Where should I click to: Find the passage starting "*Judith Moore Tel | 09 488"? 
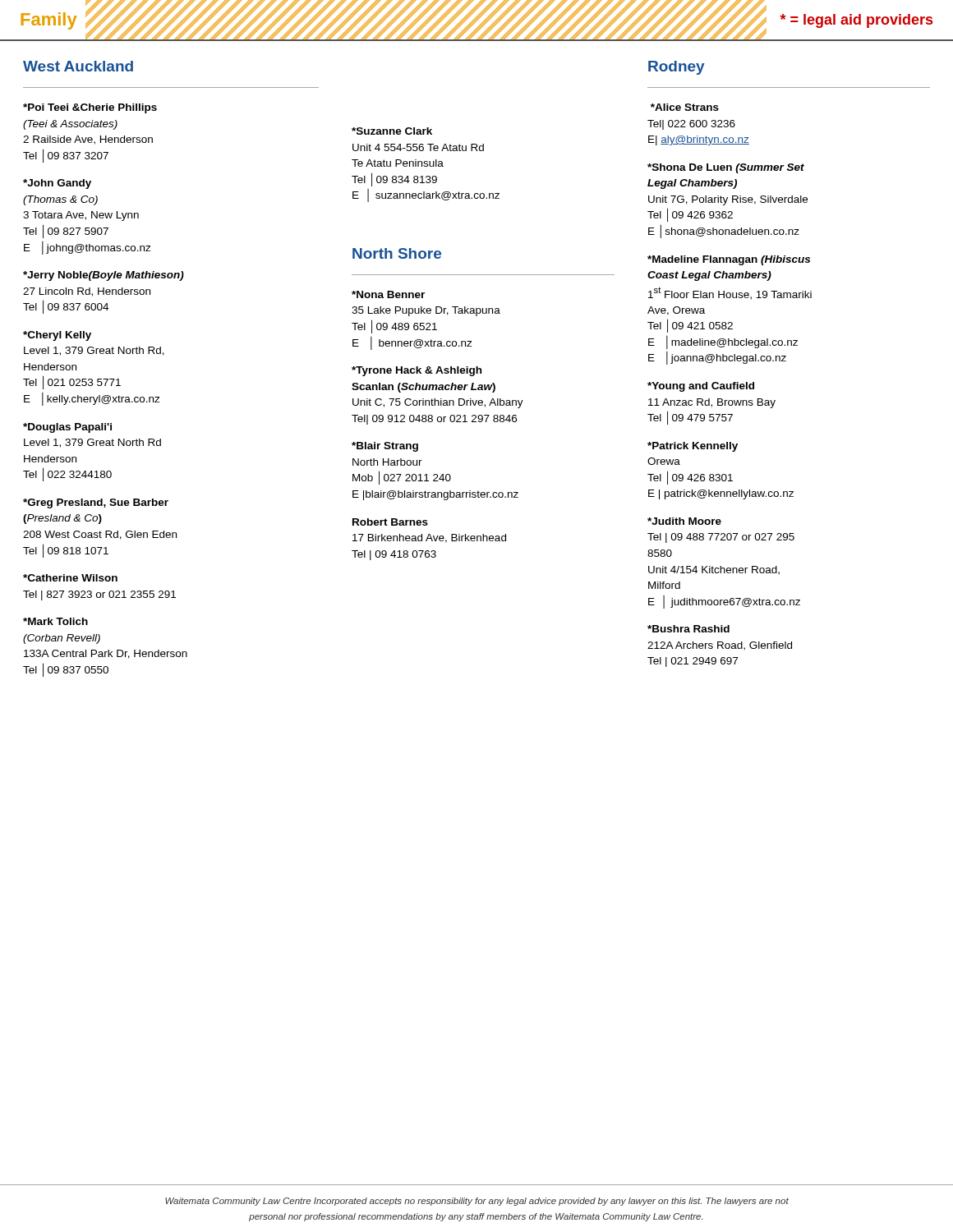coord(724,561)
